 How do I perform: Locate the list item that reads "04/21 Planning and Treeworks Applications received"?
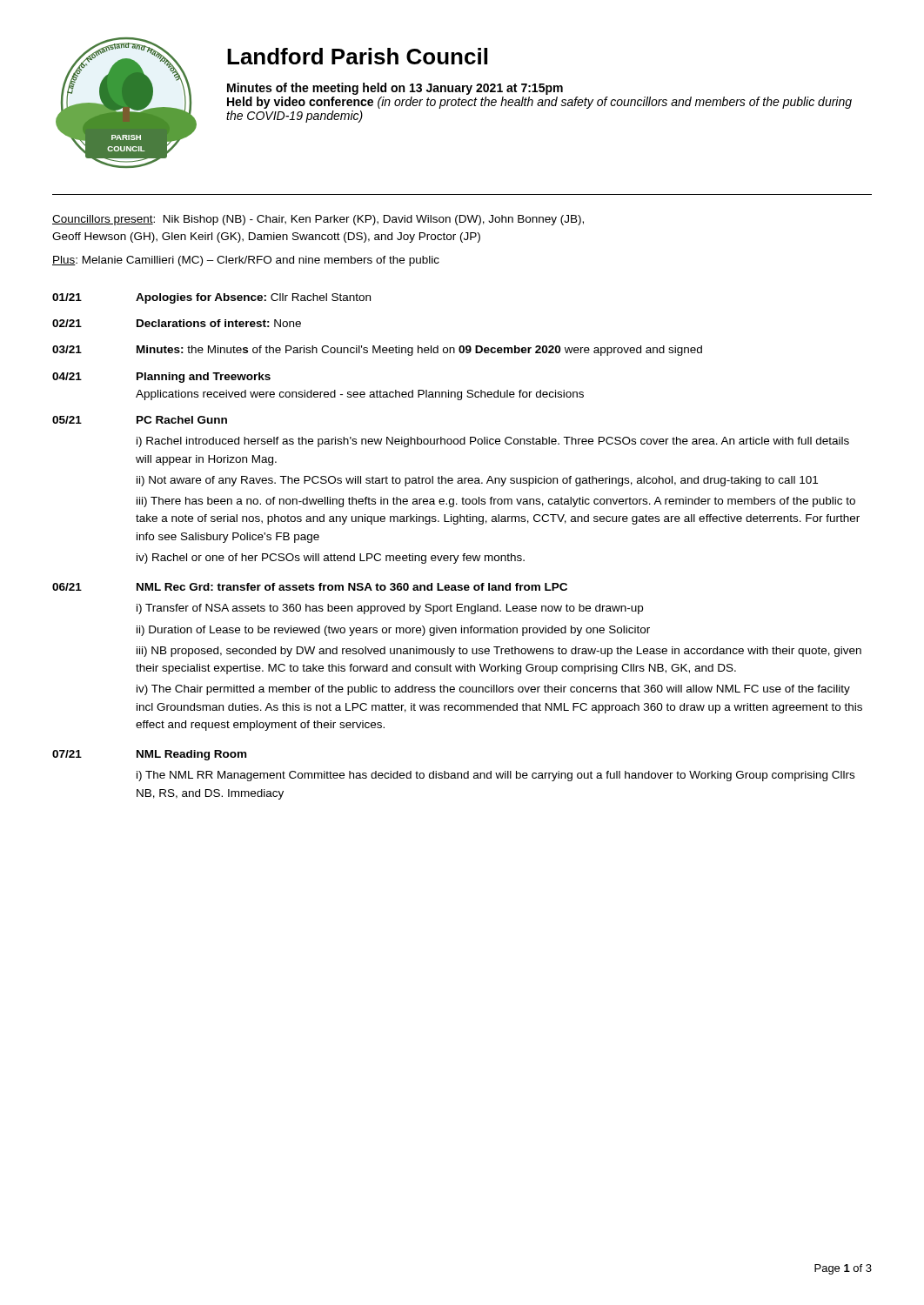coord(462,385)
